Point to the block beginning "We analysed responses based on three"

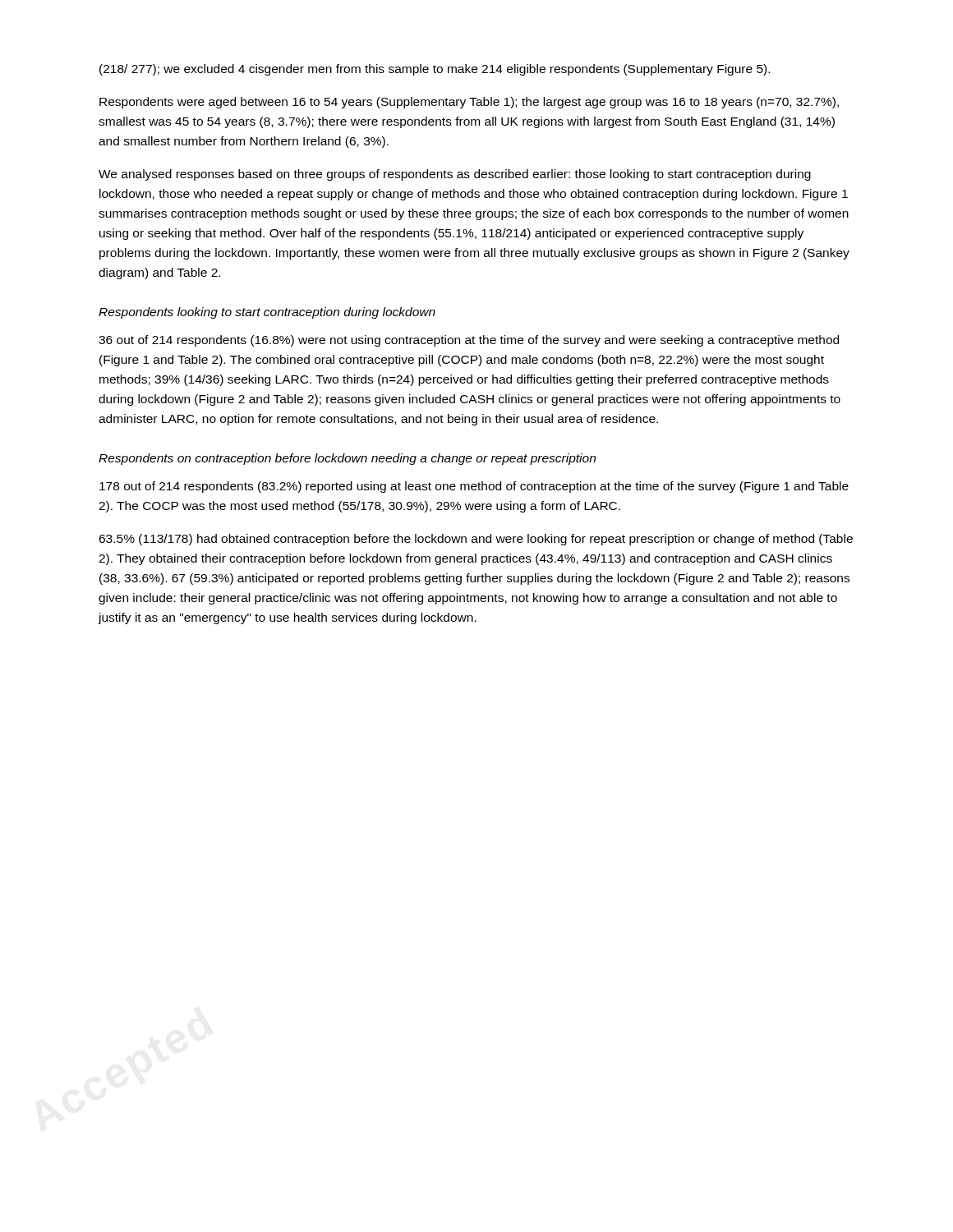pyautogui.click(x=474, y=223)
